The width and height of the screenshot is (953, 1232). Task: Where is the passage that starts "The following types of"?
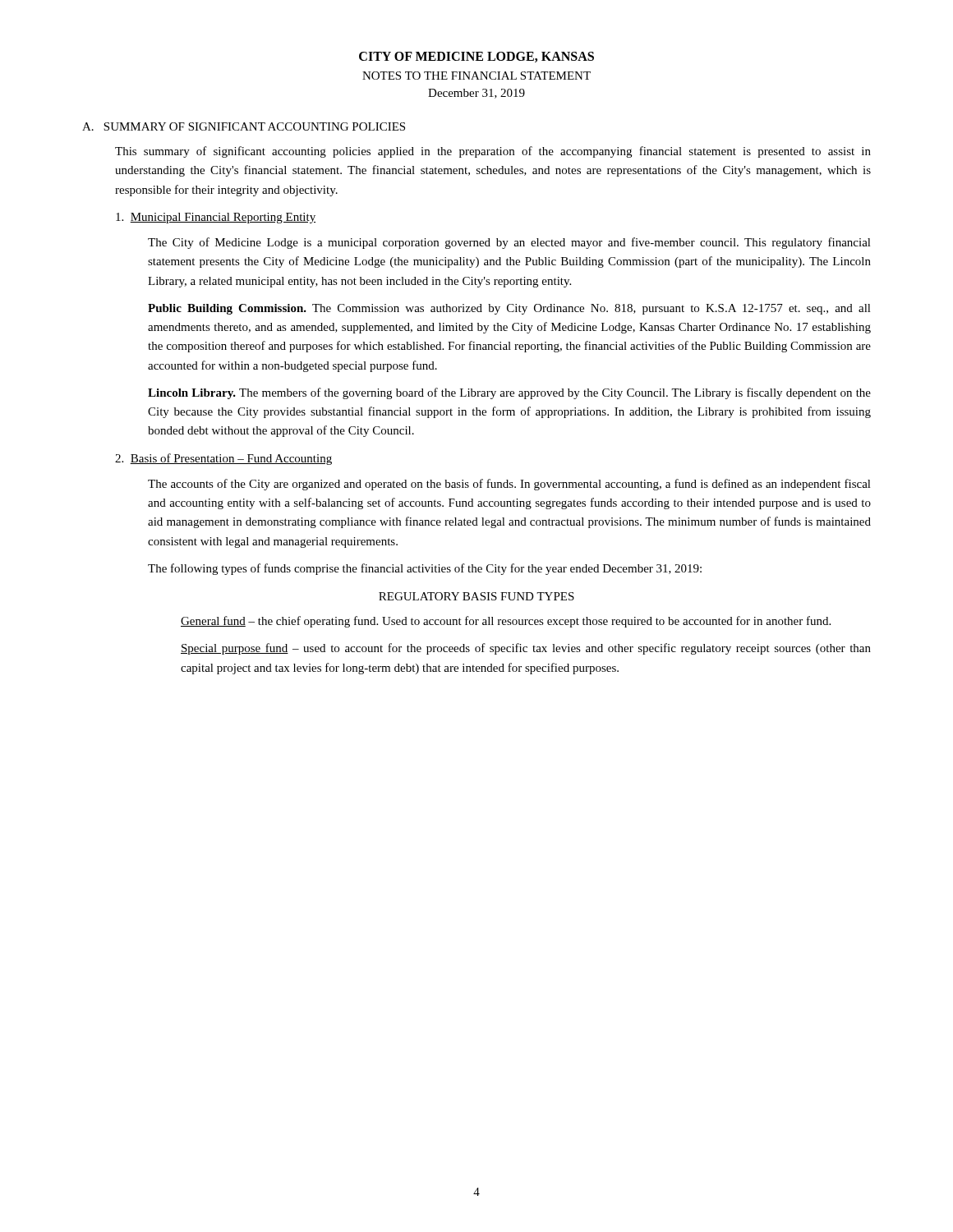(x=425, y=568)
